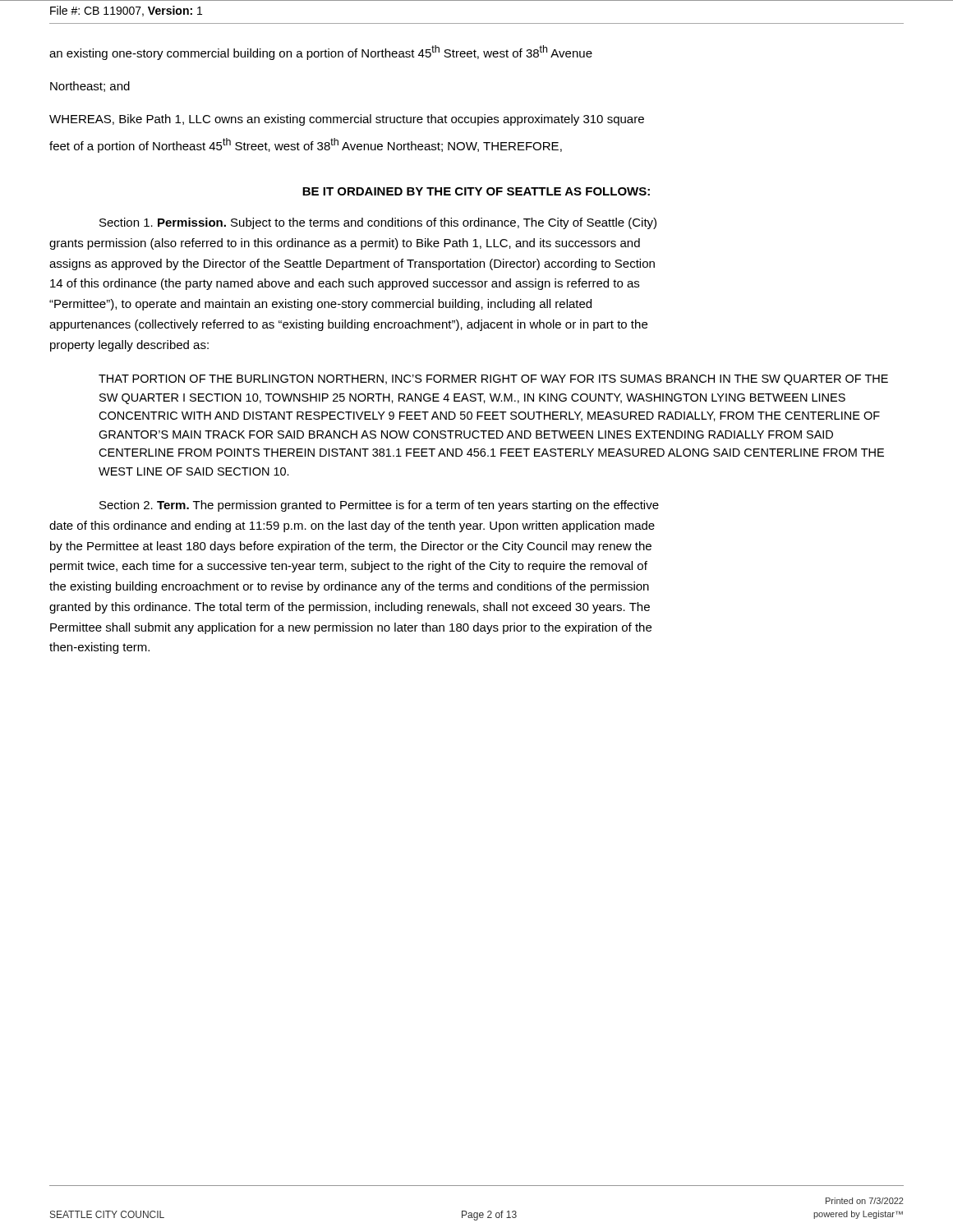Viewport: 953px width, 1232px height.
Task: Find the text starting "Section 2. Term. The"
Action: [x=476, y=577]
